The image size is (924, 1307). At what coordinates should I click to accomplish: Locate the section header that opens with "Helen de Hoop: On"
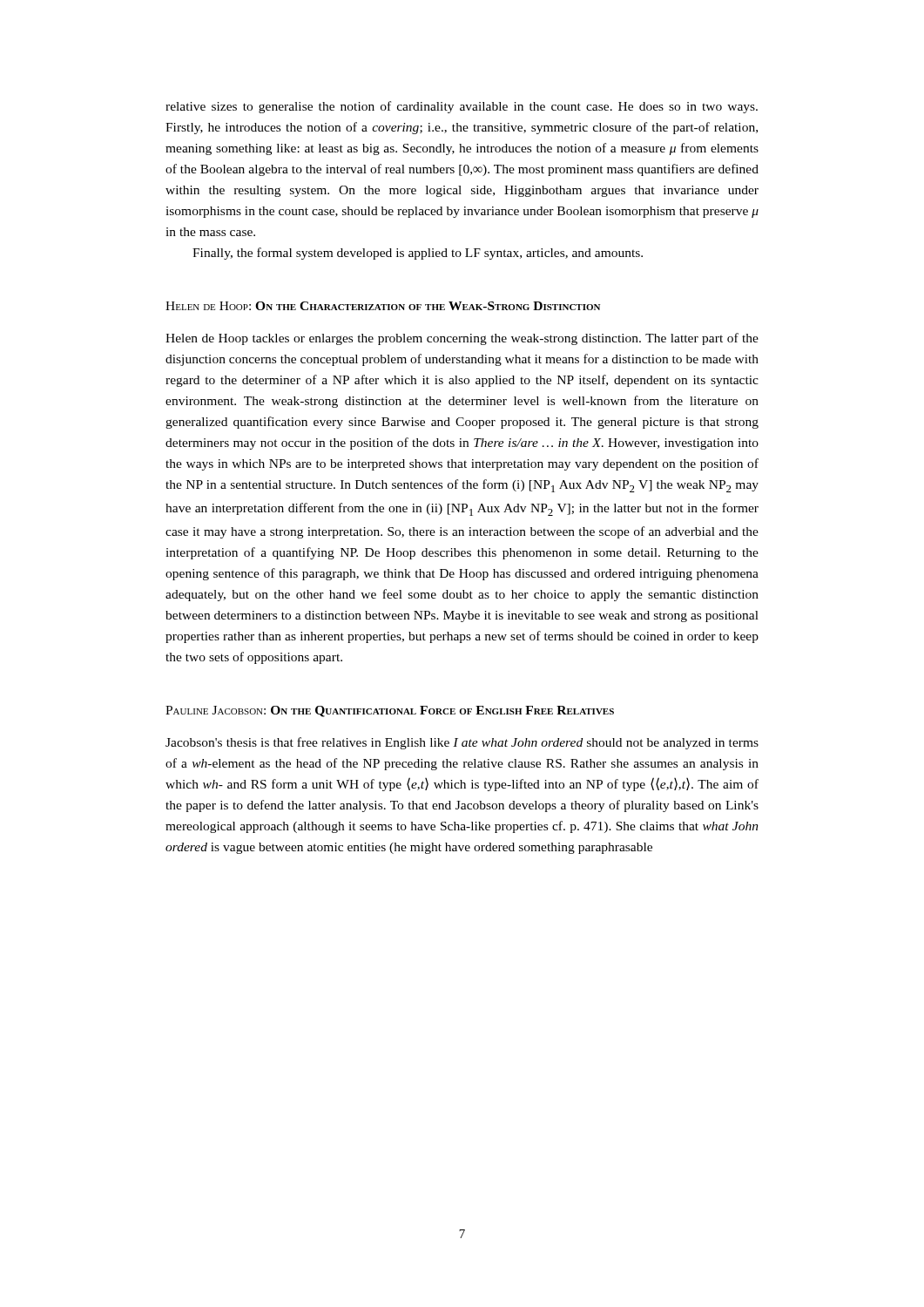pyautogui.click(x=383, y=306)
